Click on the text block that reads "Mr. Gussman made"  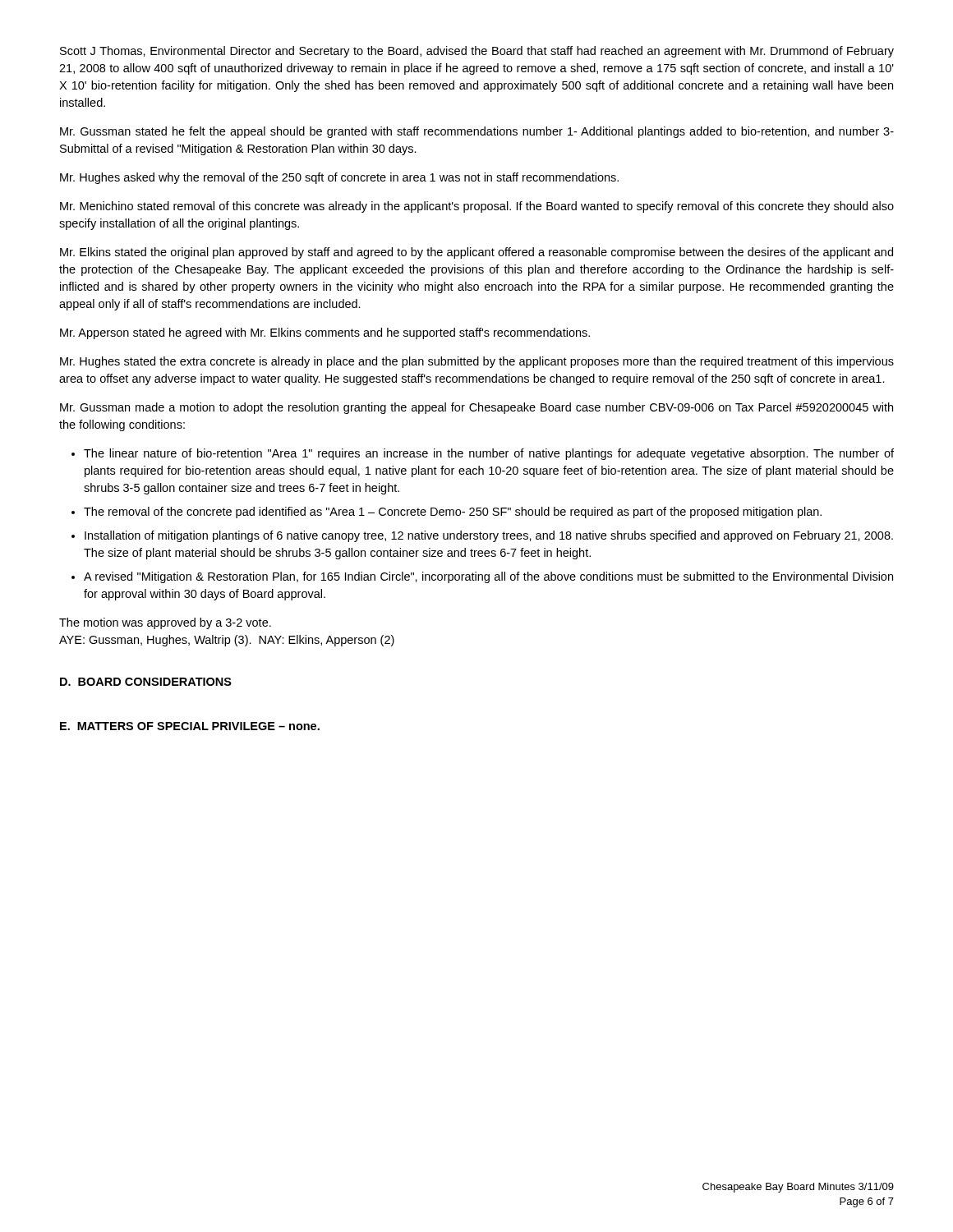click(476, 416)
